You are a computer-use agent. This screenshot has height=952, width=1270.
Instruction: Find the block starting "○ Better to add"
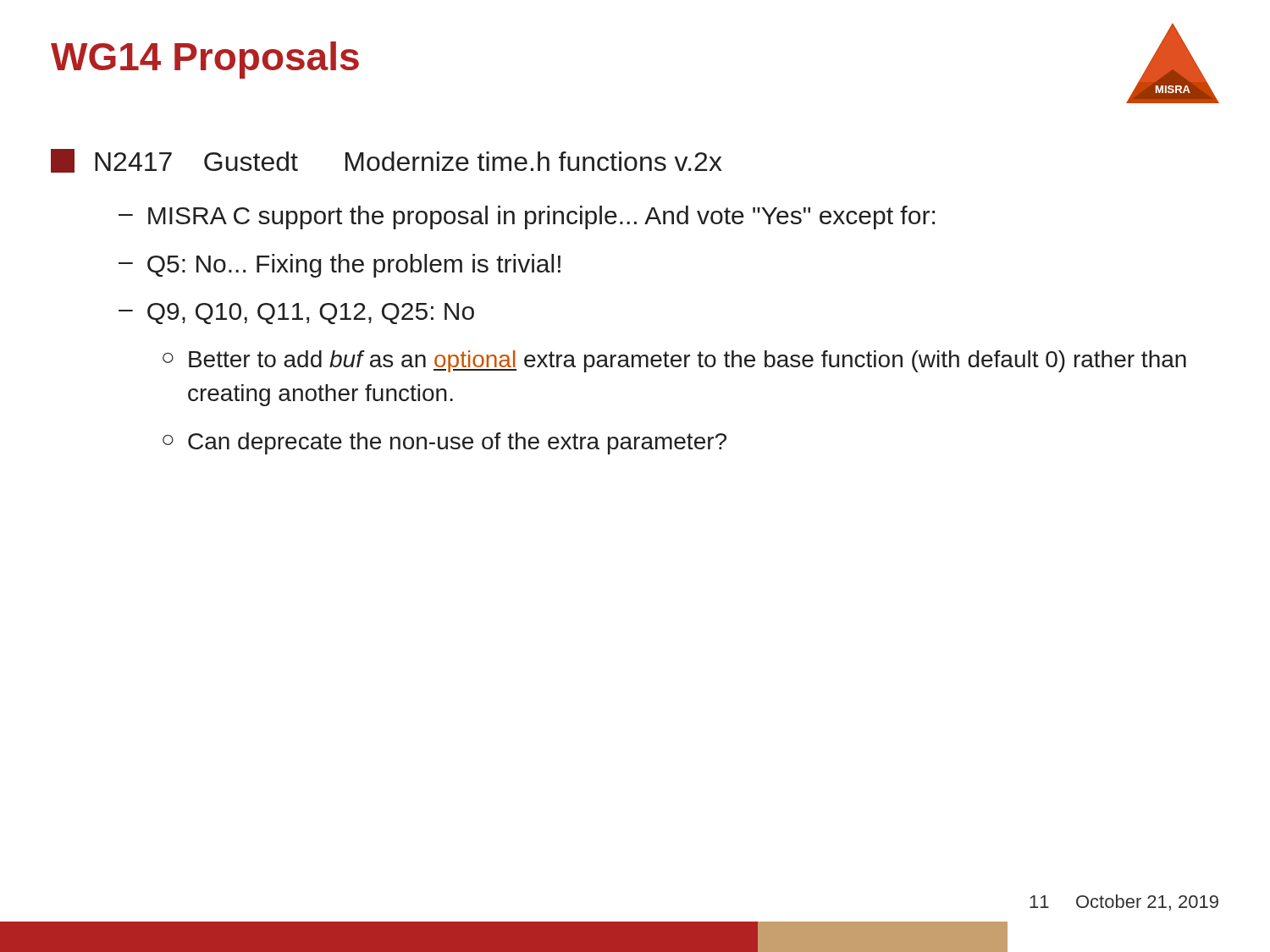pos(682,377)
